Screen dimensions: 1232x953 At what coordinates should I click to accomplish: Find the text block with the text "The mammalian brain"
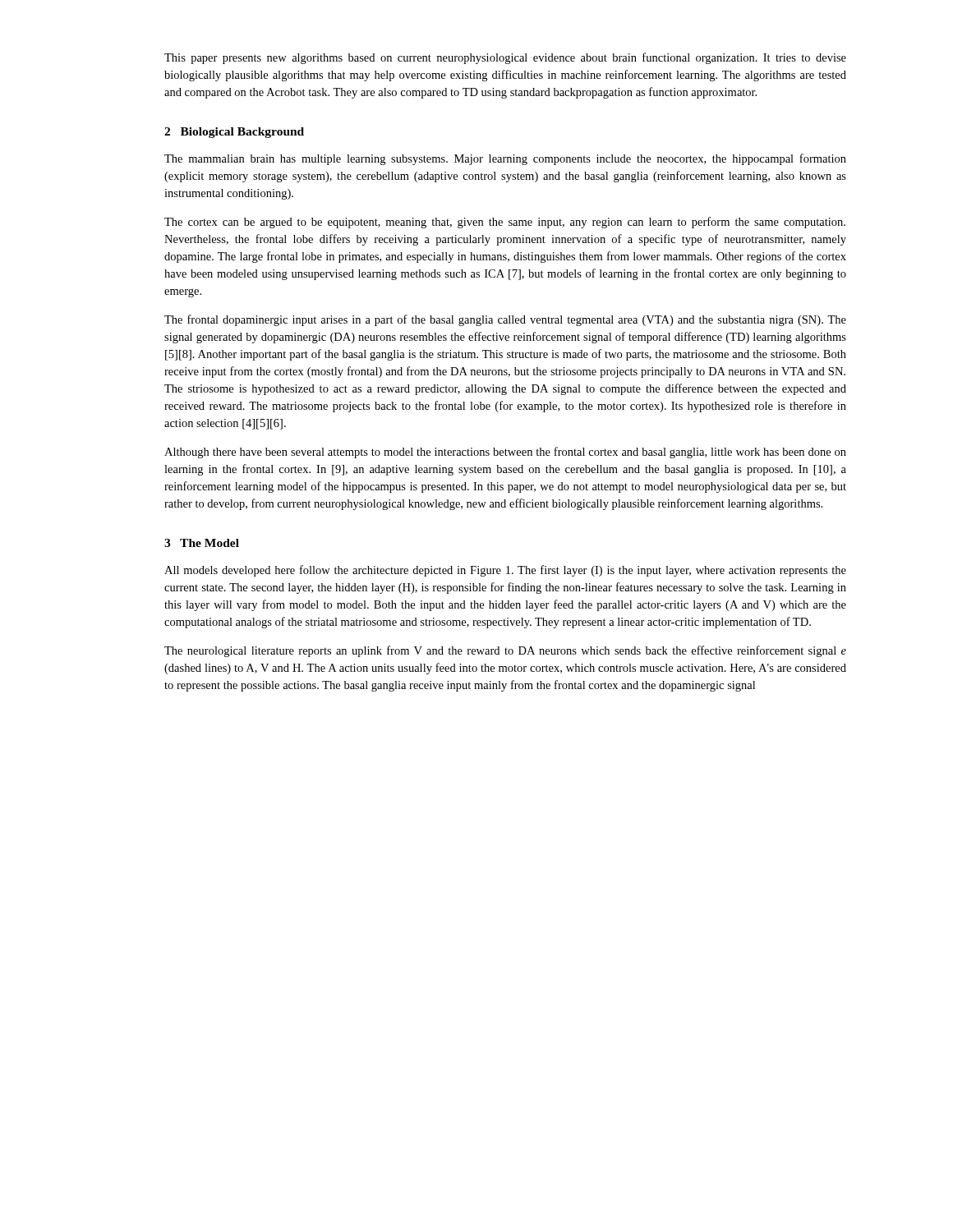pos(505,176)
